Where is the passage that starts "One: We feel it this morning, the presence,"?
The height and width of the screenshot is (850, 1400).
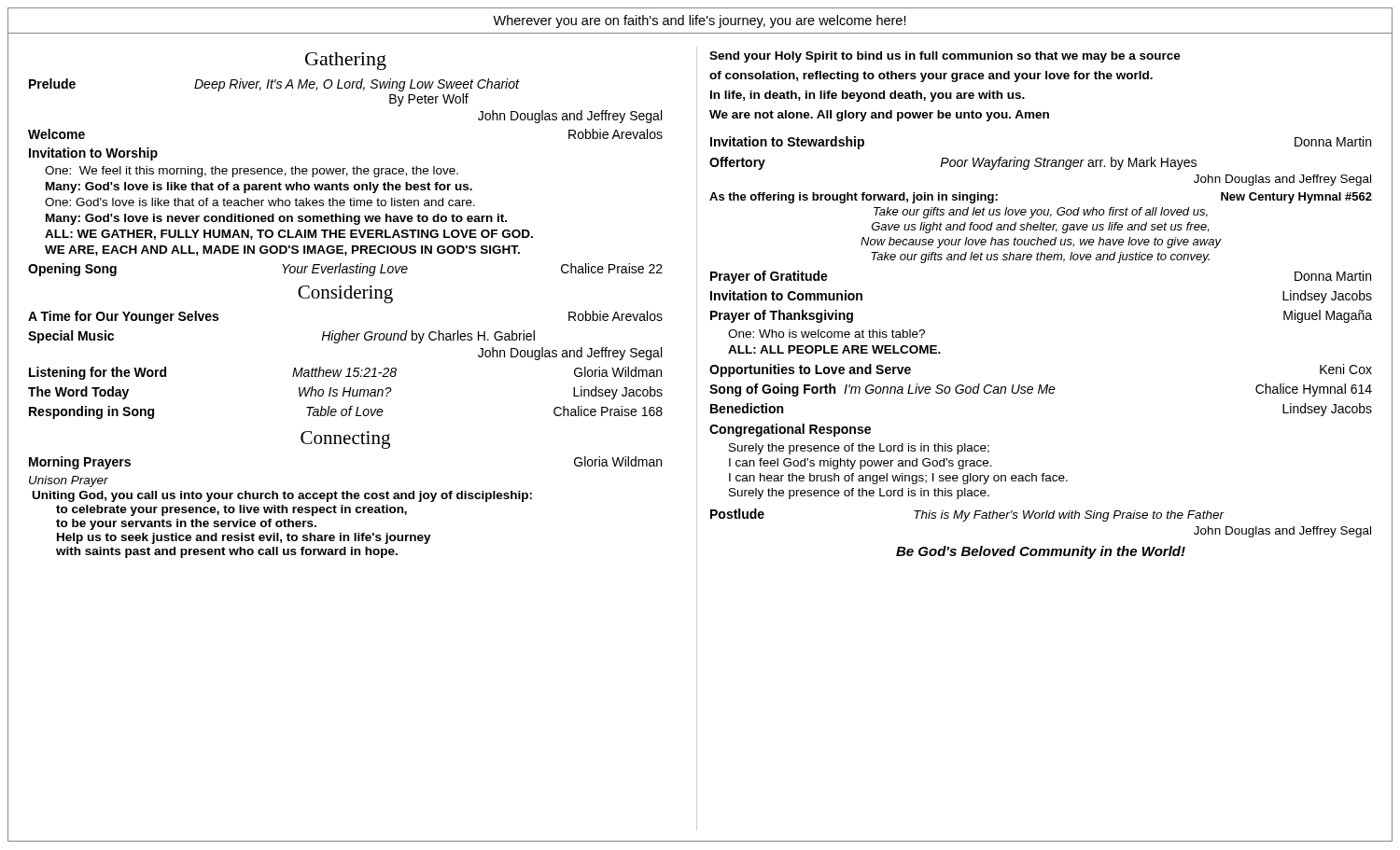click(354, 210)
